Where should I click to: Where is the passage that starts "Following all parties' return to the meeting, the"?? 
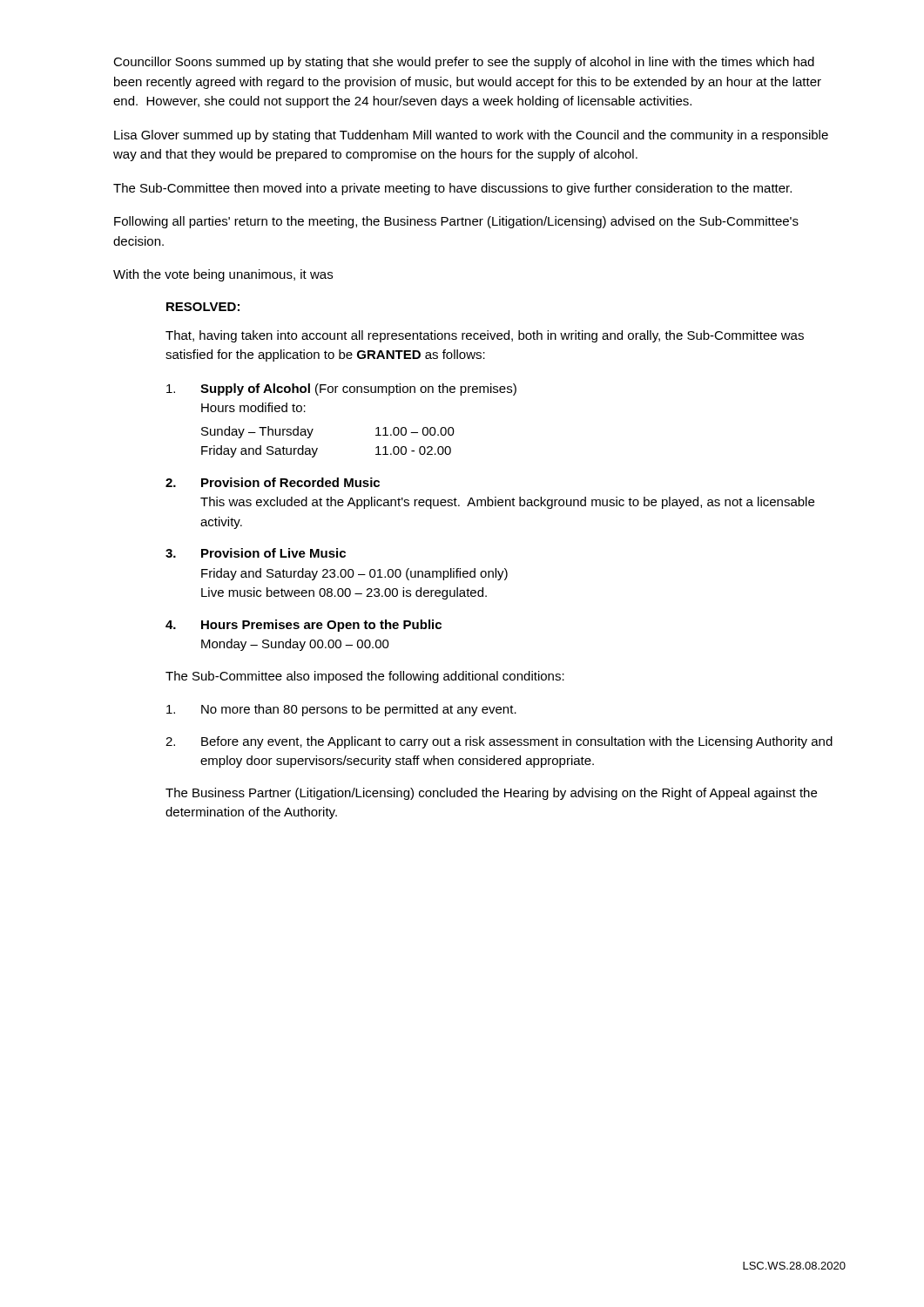point(456,231)
